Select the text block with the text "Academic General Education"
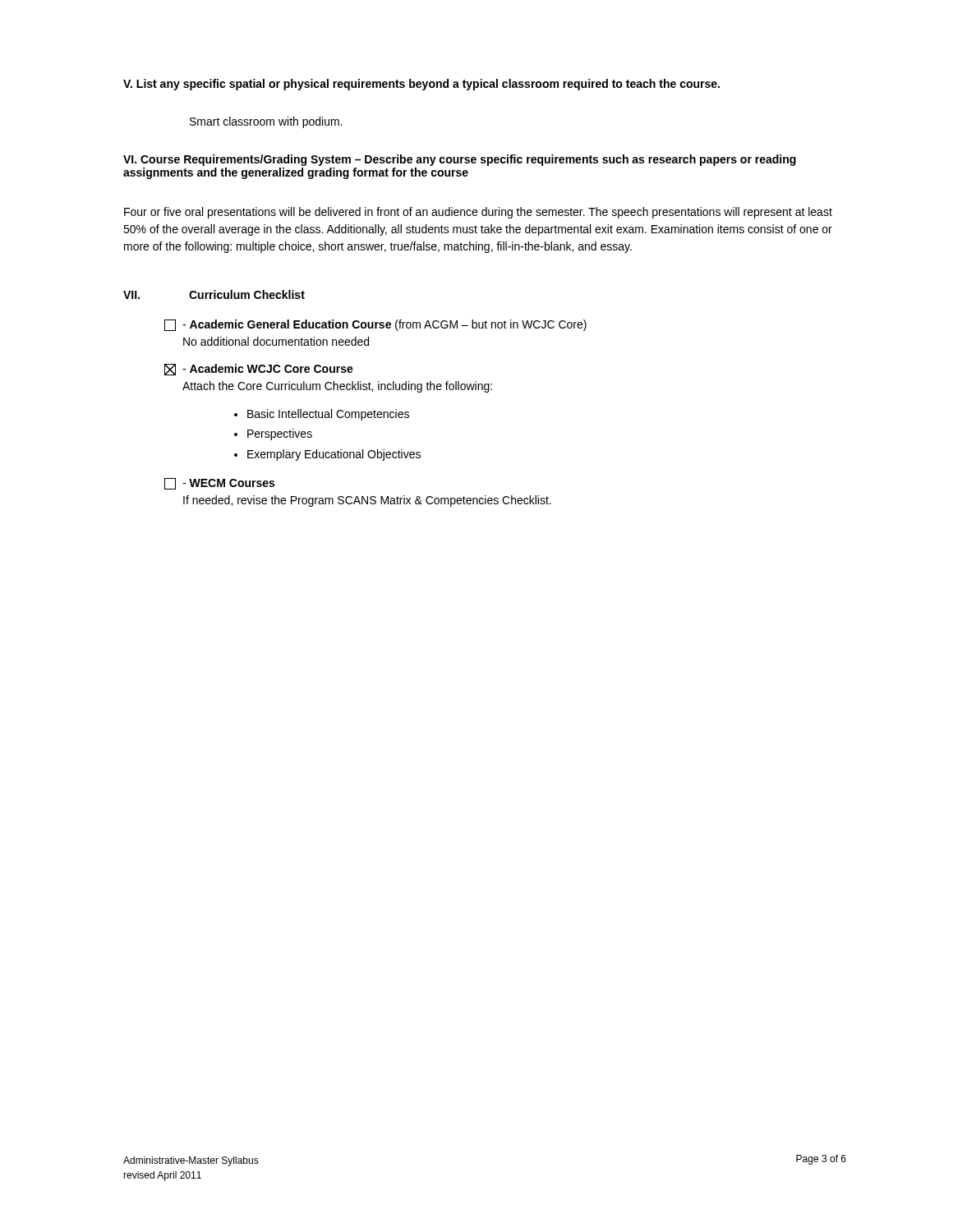The height and width of the screenshot is (1232, 953). pos(376,334)
